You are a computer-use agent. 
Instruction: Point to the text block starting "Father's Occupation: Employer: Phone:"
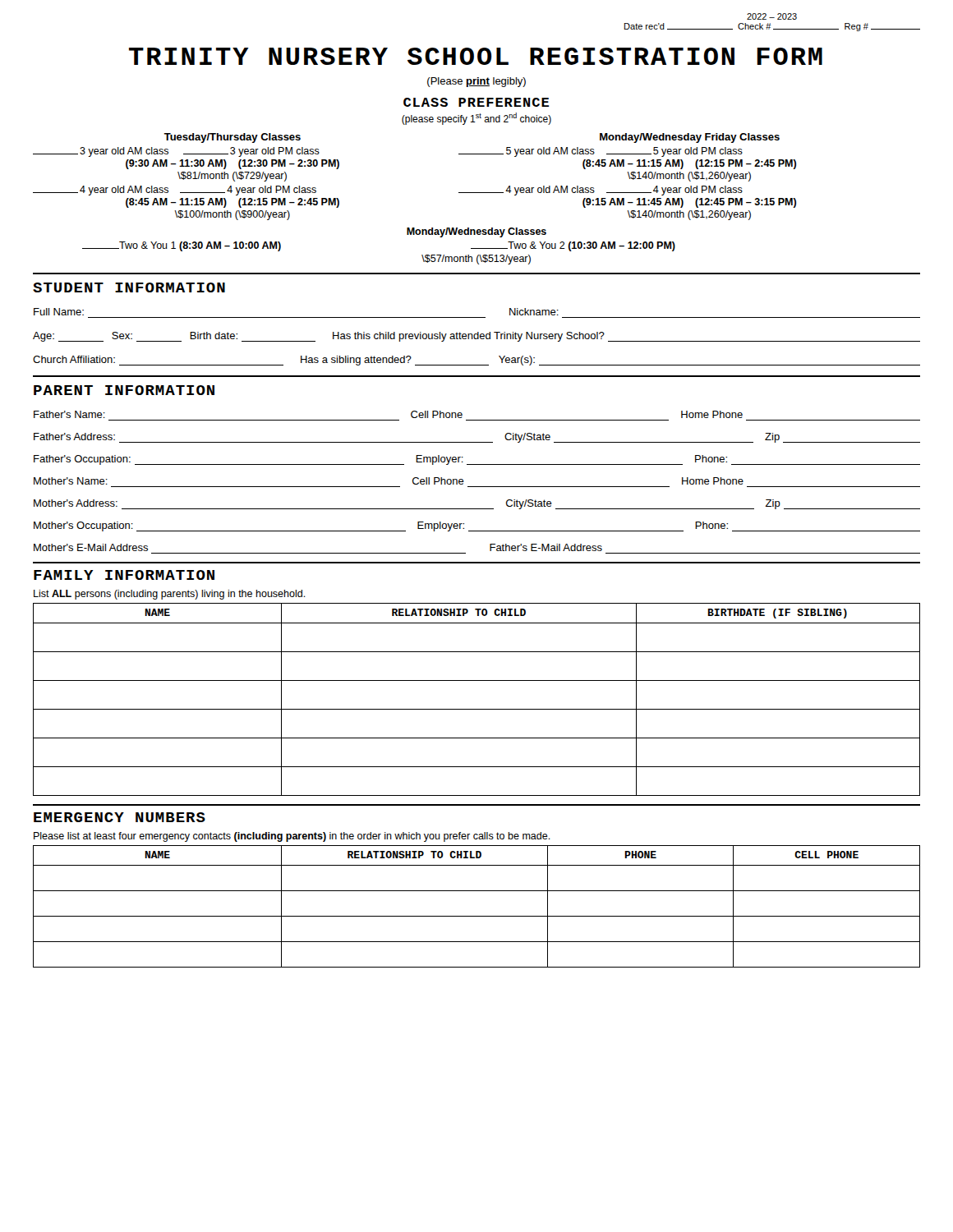click(x=476, y=458)
